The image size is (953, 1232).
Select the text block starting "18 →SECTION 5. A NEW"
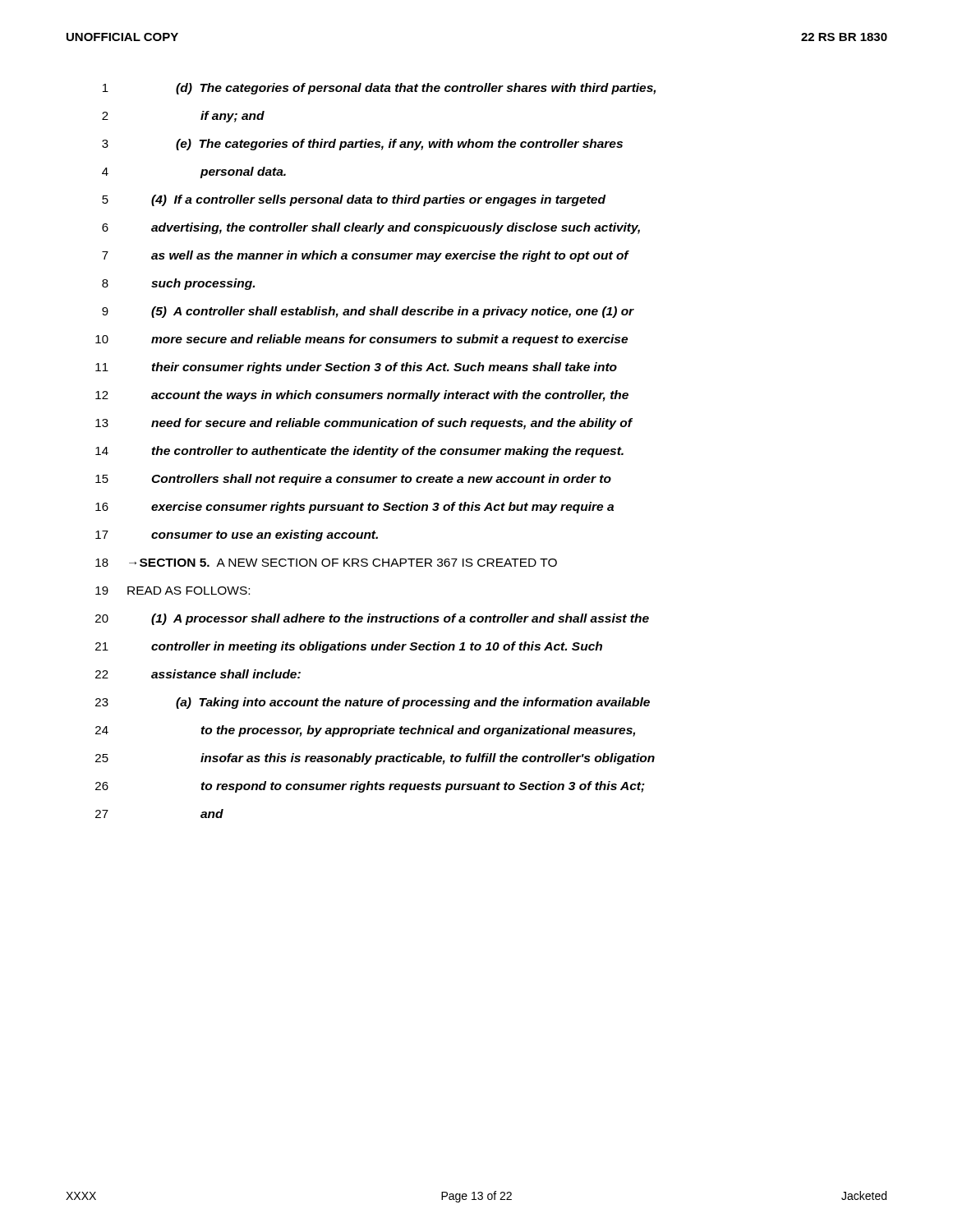[x=476, y=563]
